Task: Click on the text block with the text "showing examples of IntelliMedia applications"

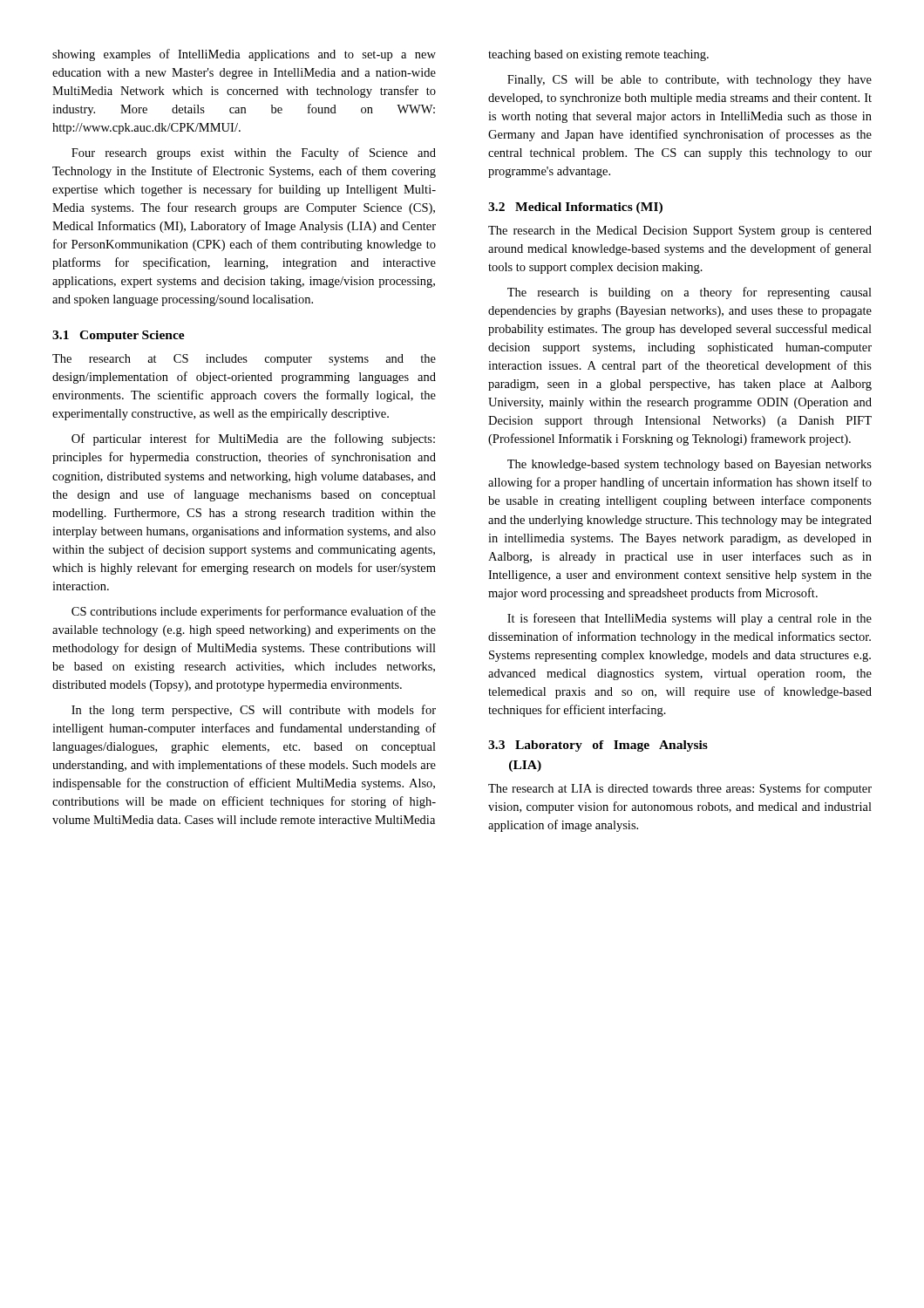Action: tap(244, 177)
